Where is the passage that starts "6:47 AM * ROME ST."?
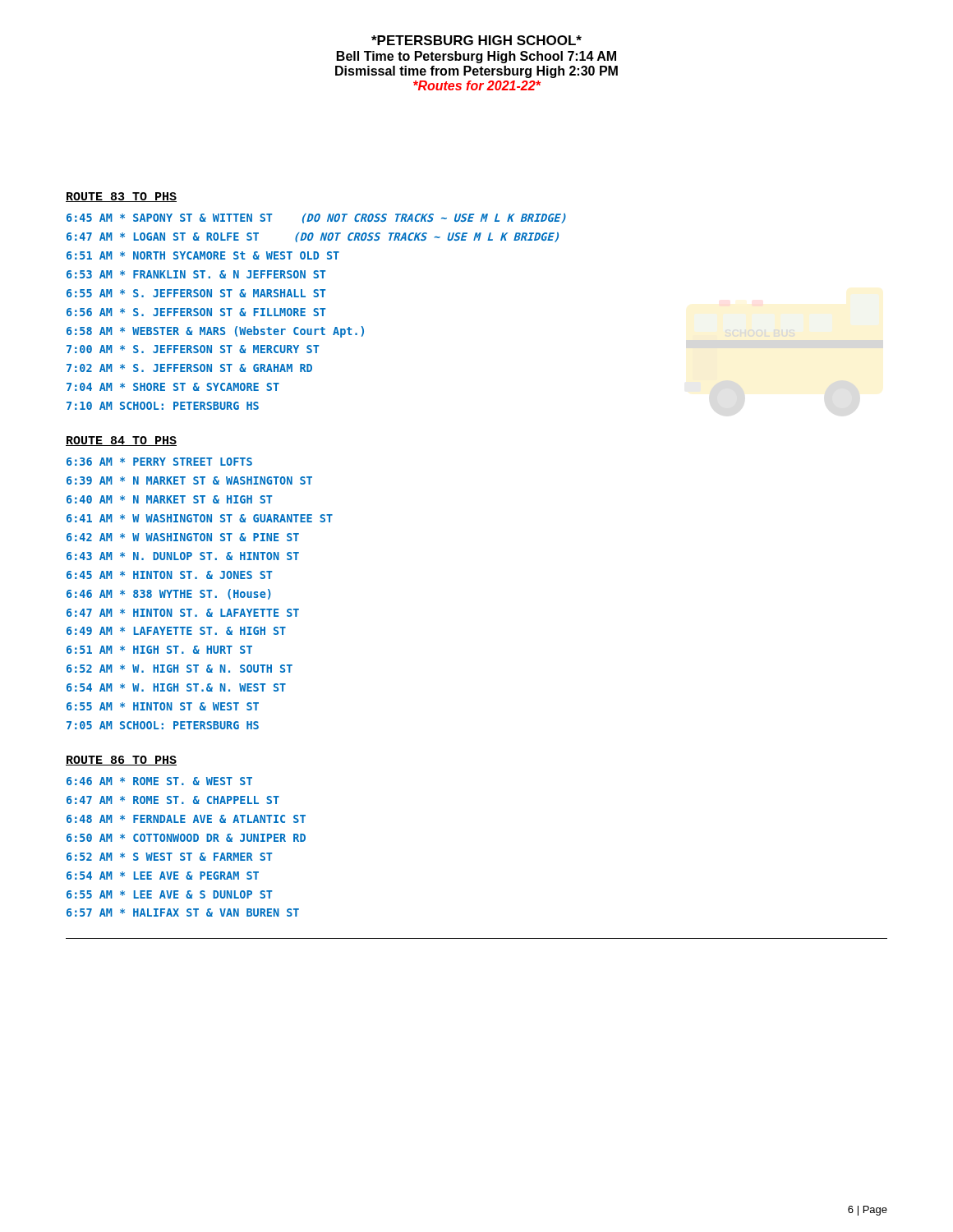Viewport: 953px width, 1232px height. 173,800
